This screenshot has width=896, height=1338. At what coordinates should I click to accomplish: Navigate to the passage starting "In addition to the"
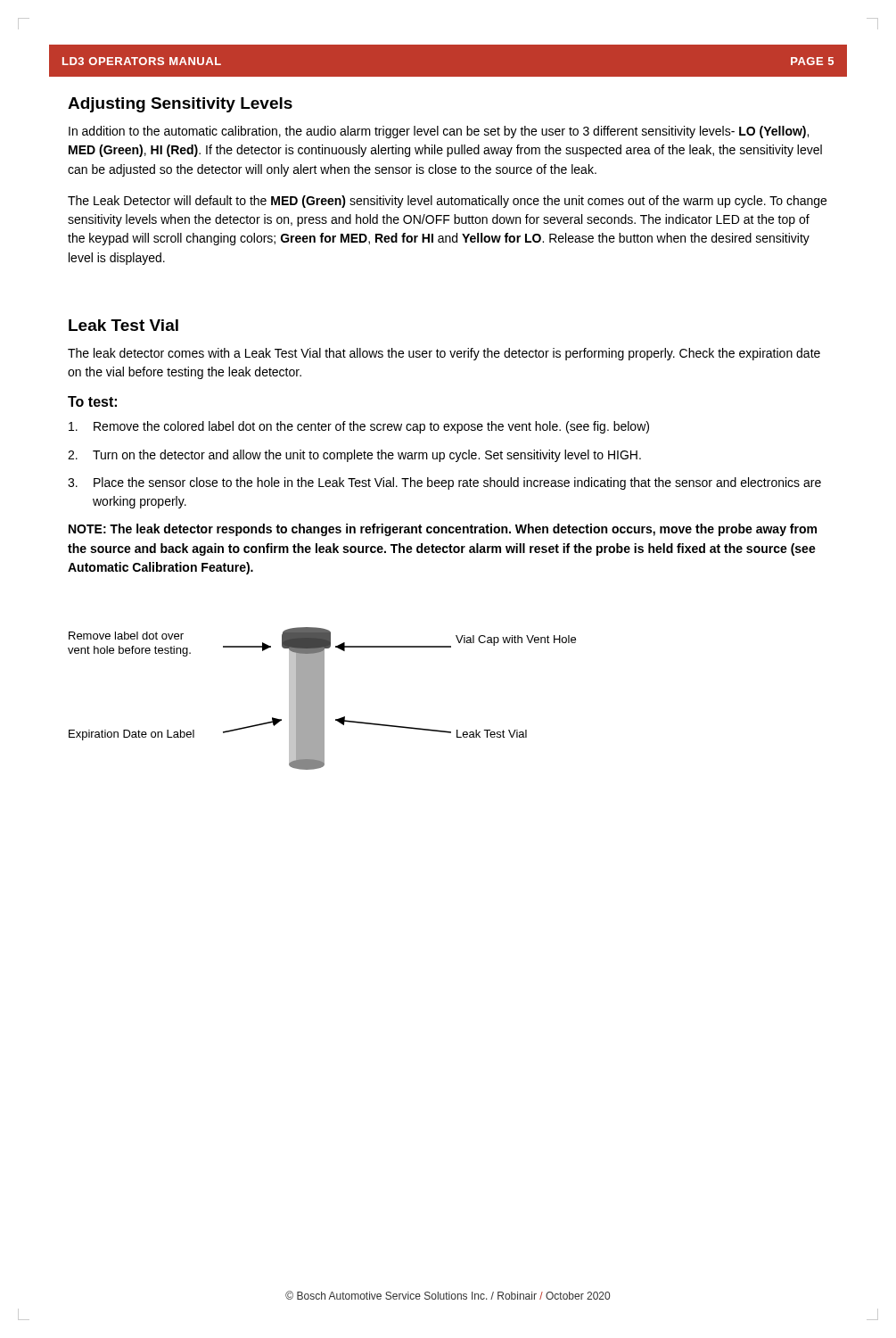coord(445,150)
